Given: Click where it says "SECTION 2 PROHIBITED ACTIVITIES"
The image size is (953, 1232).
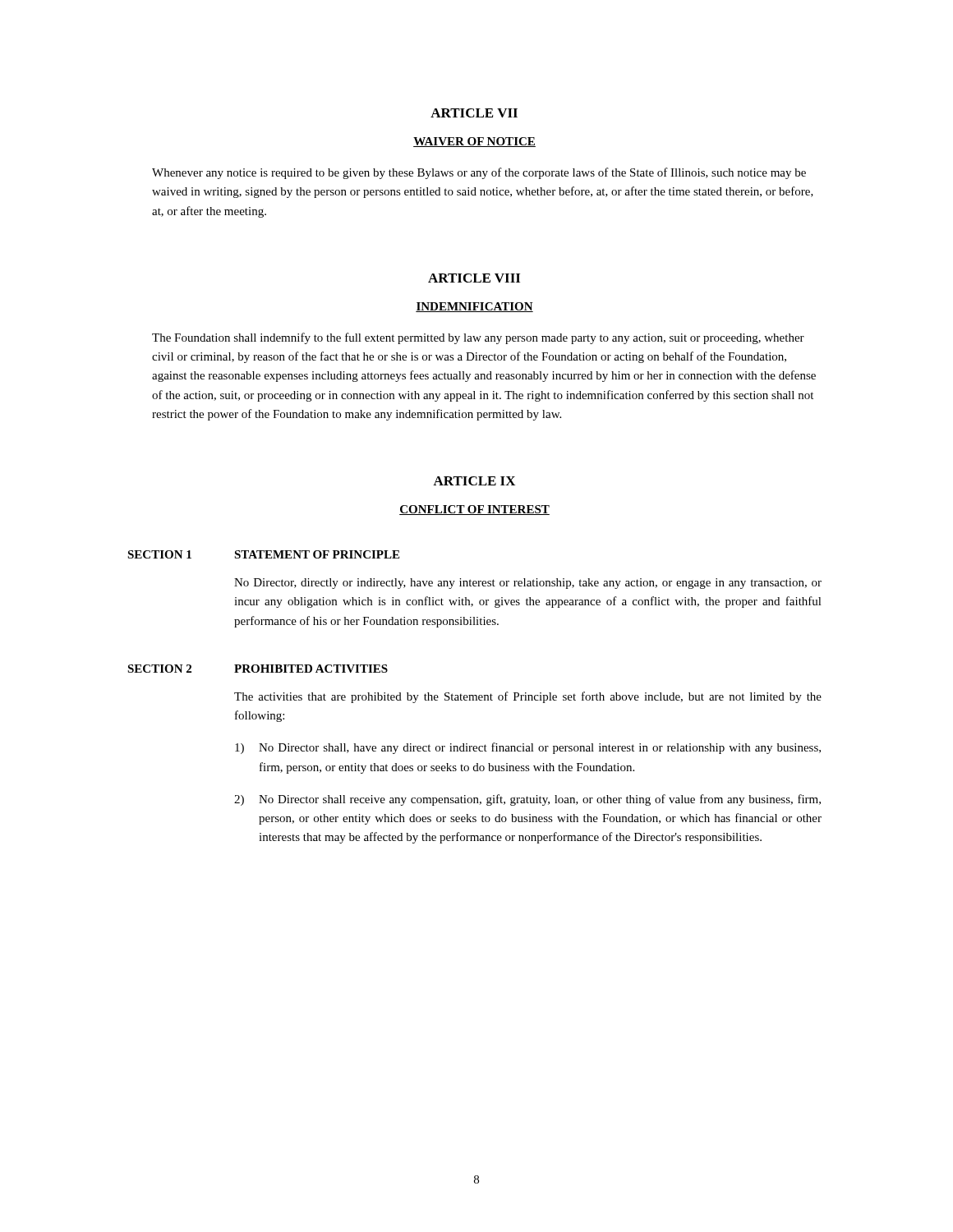Looking at the screenshot, I should tap(258, 669).
